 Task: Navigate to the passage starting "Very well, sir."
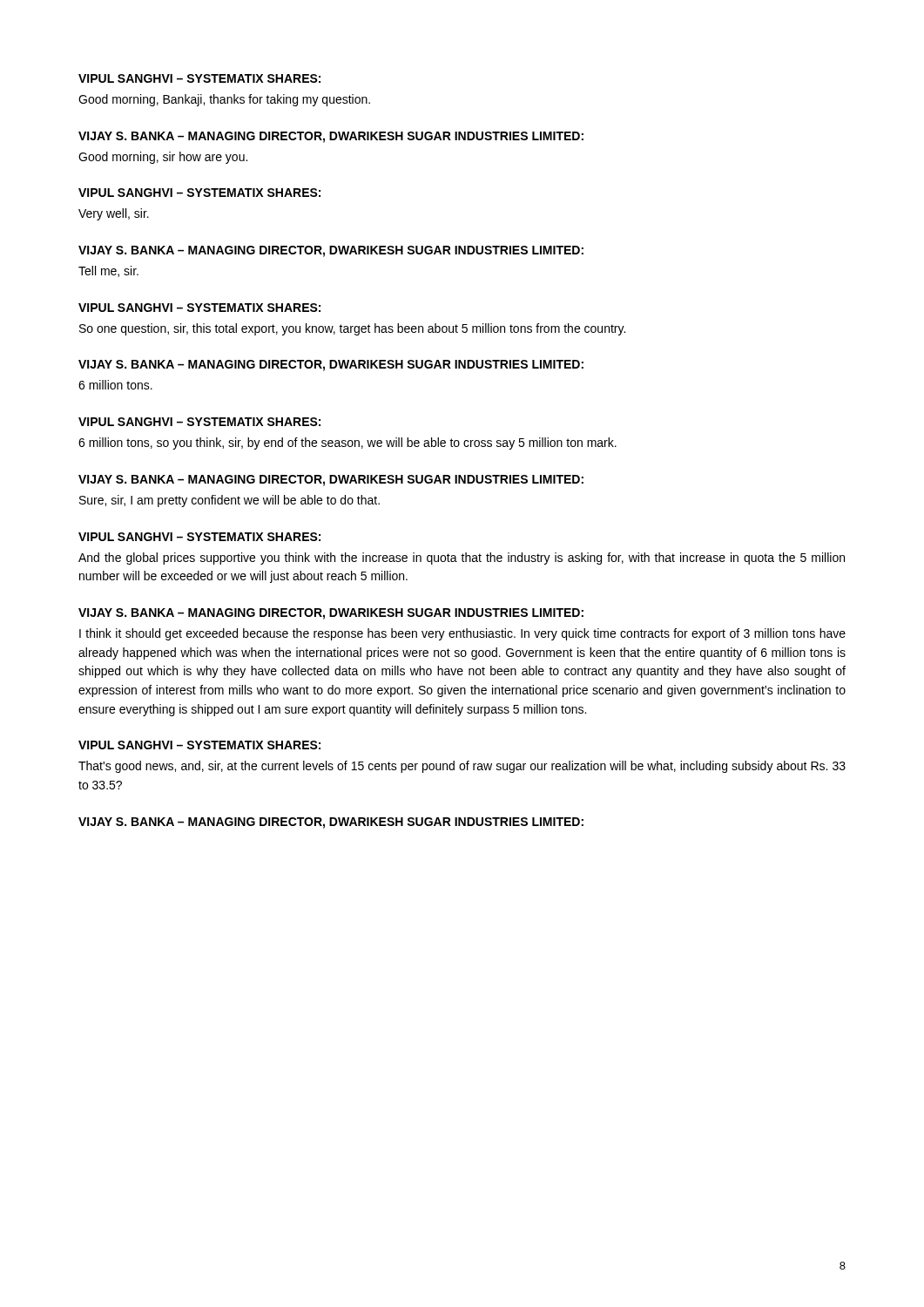click(114, 214)
